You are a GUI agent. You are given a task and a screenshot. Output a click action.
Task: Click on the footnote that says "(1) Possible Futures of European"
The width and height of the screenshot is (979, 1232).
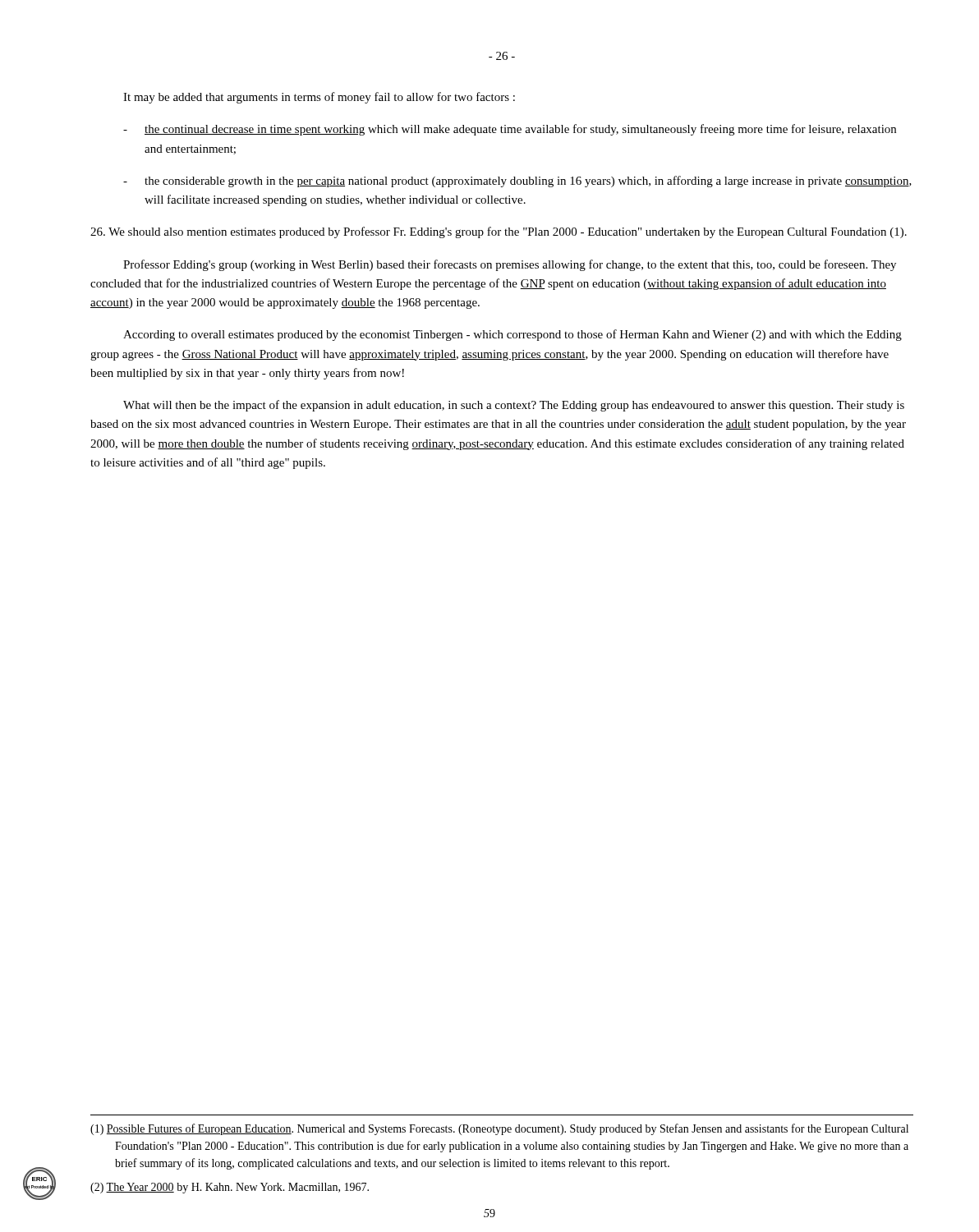[x=500, y=1146]
